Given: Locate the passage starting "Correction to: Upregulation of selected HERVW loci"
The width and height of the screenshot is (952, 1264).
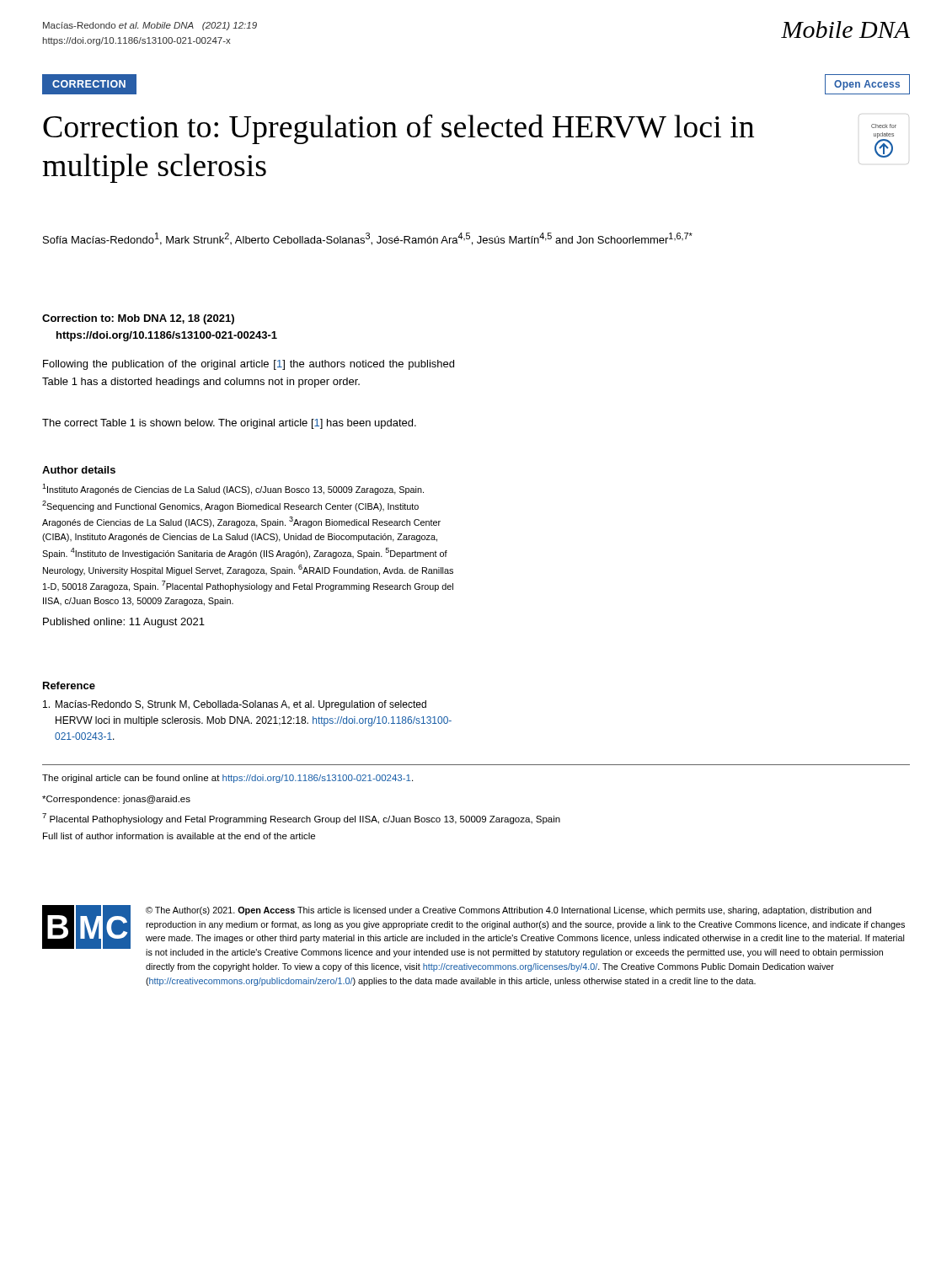Looking at the screenshot, I should pos(398,146).
